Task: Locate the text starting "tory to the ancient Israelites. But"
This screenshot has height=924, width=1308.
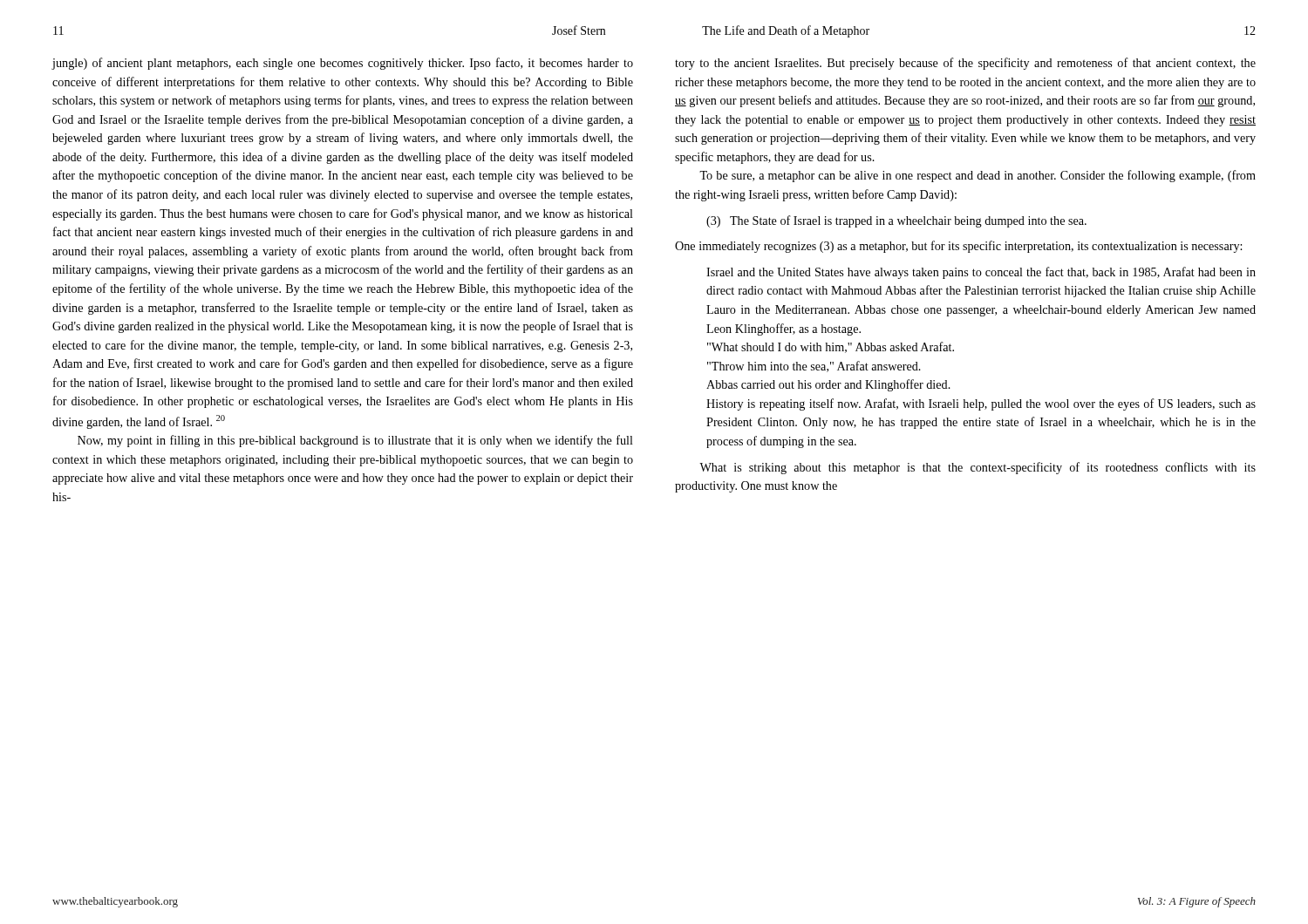Action: (x=965, y=129)
